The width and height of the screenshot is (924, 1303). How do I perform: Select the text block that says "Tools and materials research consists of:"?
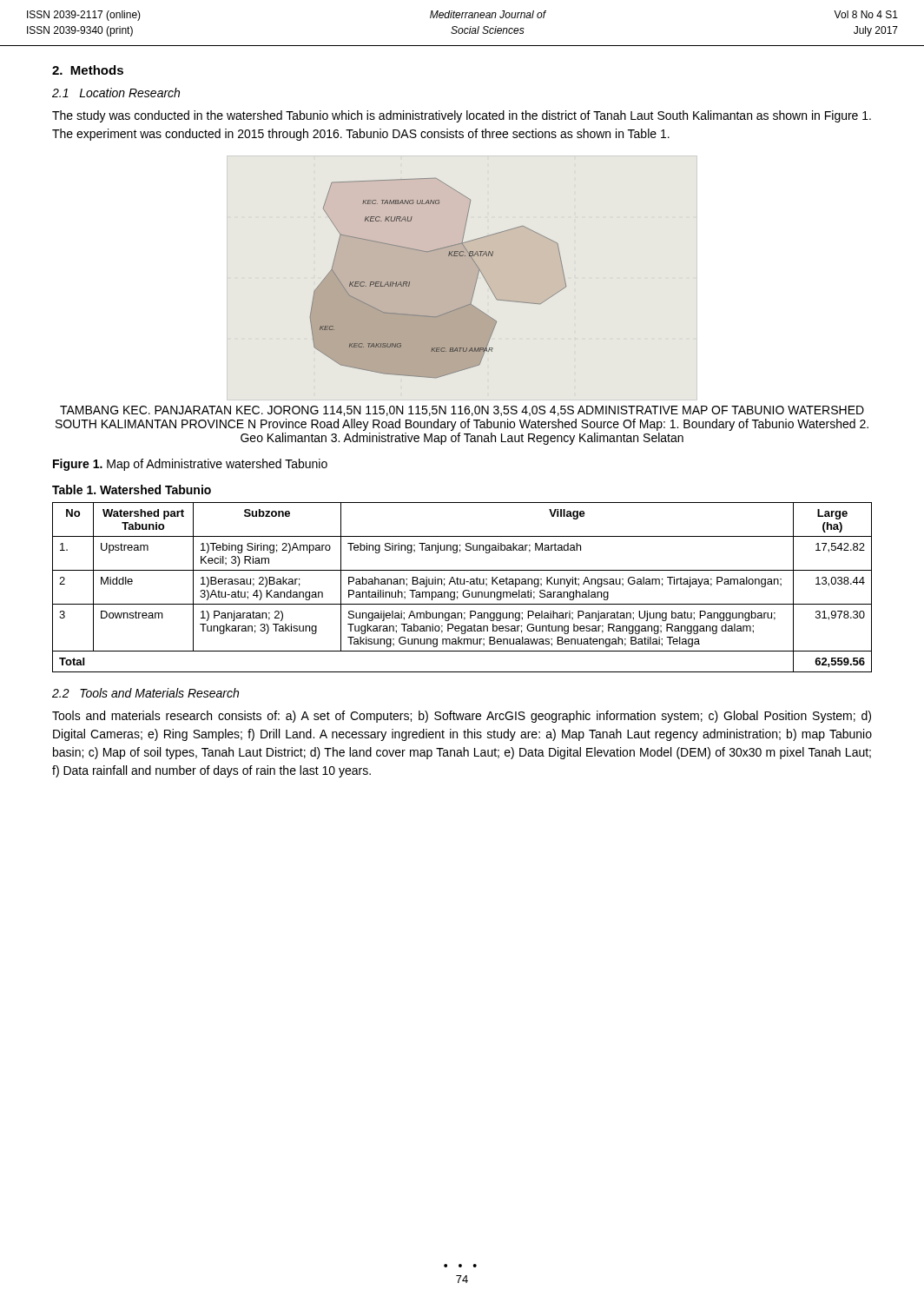click(462, 743)
